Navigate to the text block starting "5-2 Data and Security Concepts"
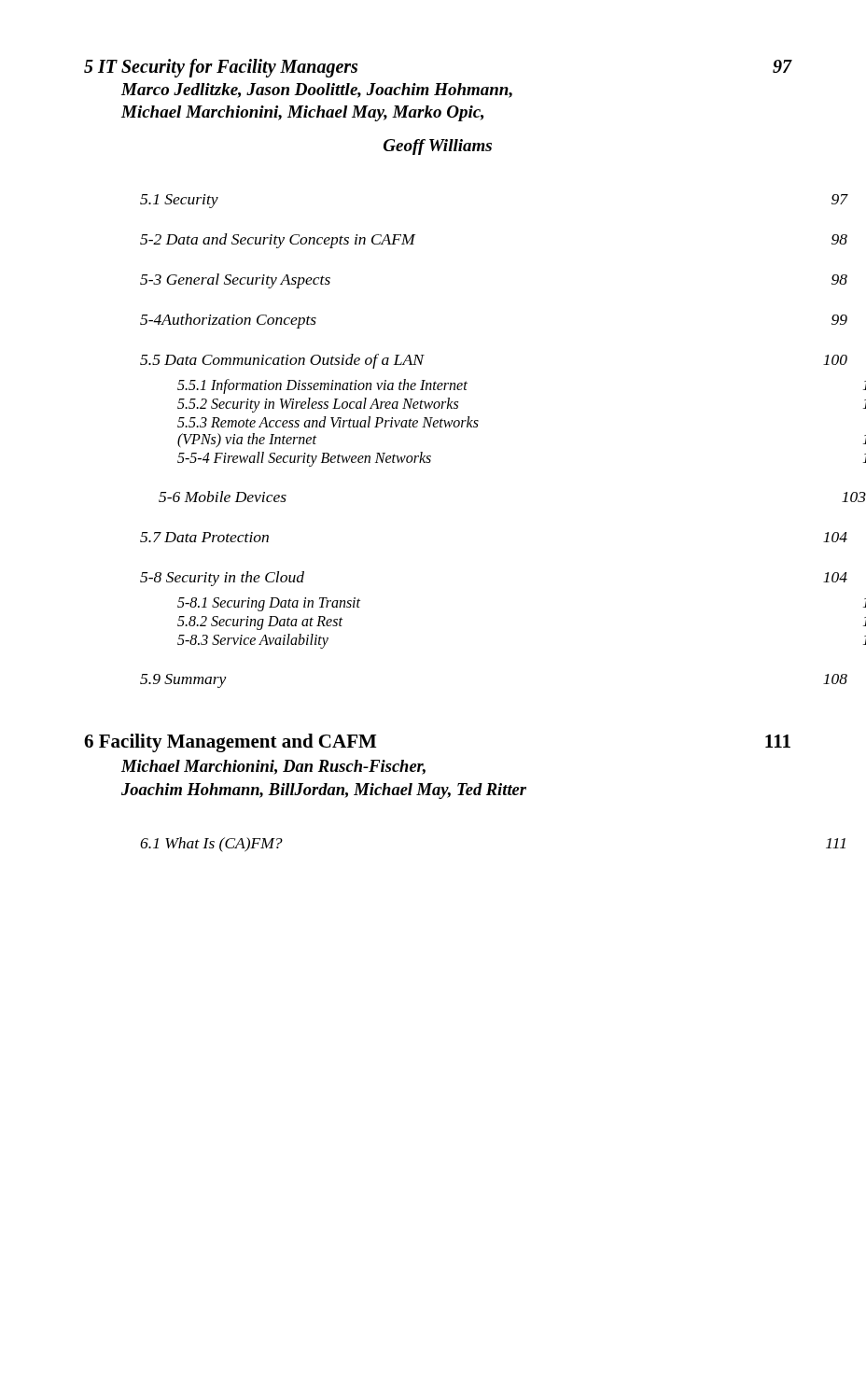The height and width of the screenshot is (1400, 866). (x=278, y=241)
